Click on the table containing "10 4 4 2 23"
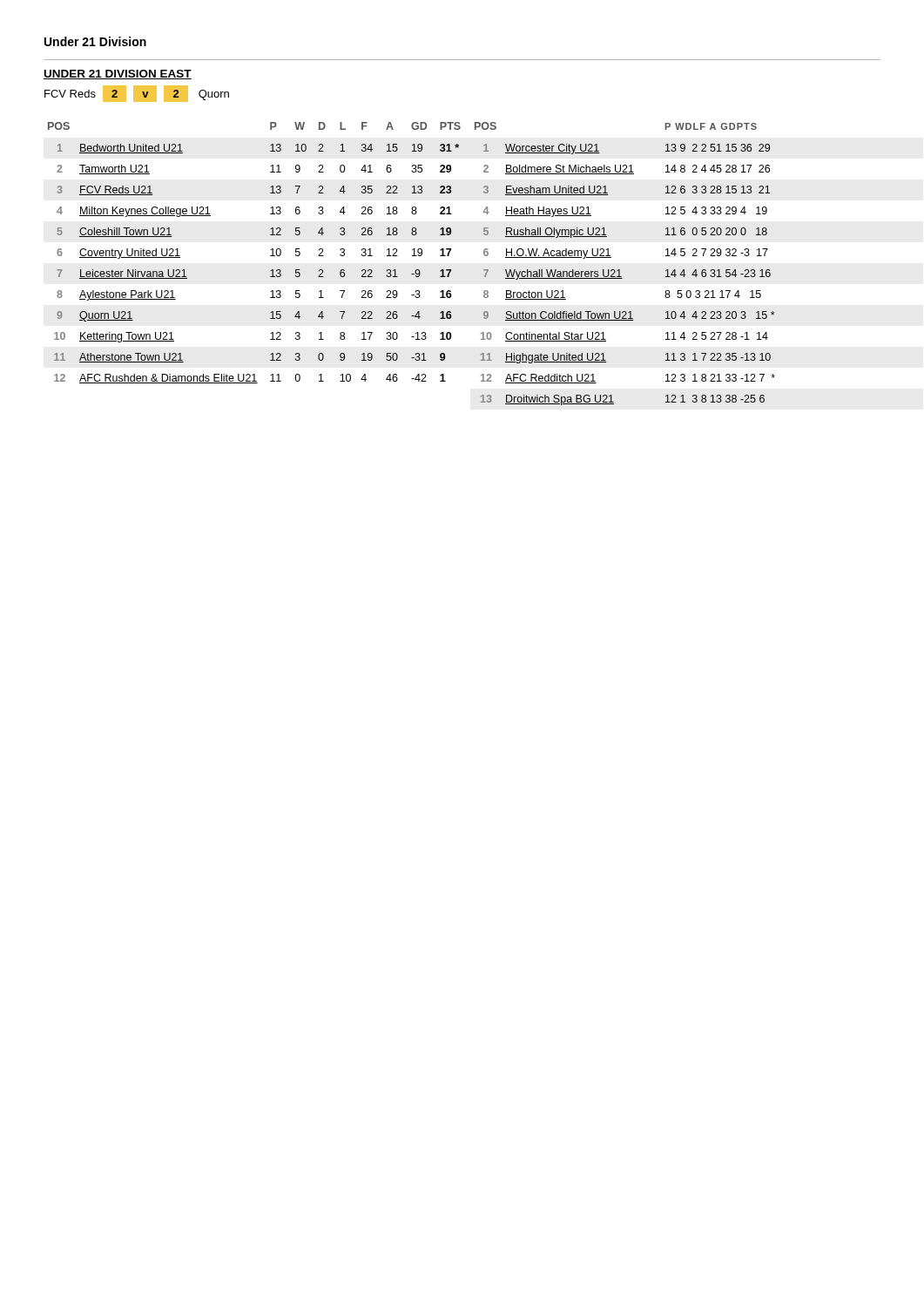Screen dimensions: 1307x924 pyautogui.click(x=697, y=264)
